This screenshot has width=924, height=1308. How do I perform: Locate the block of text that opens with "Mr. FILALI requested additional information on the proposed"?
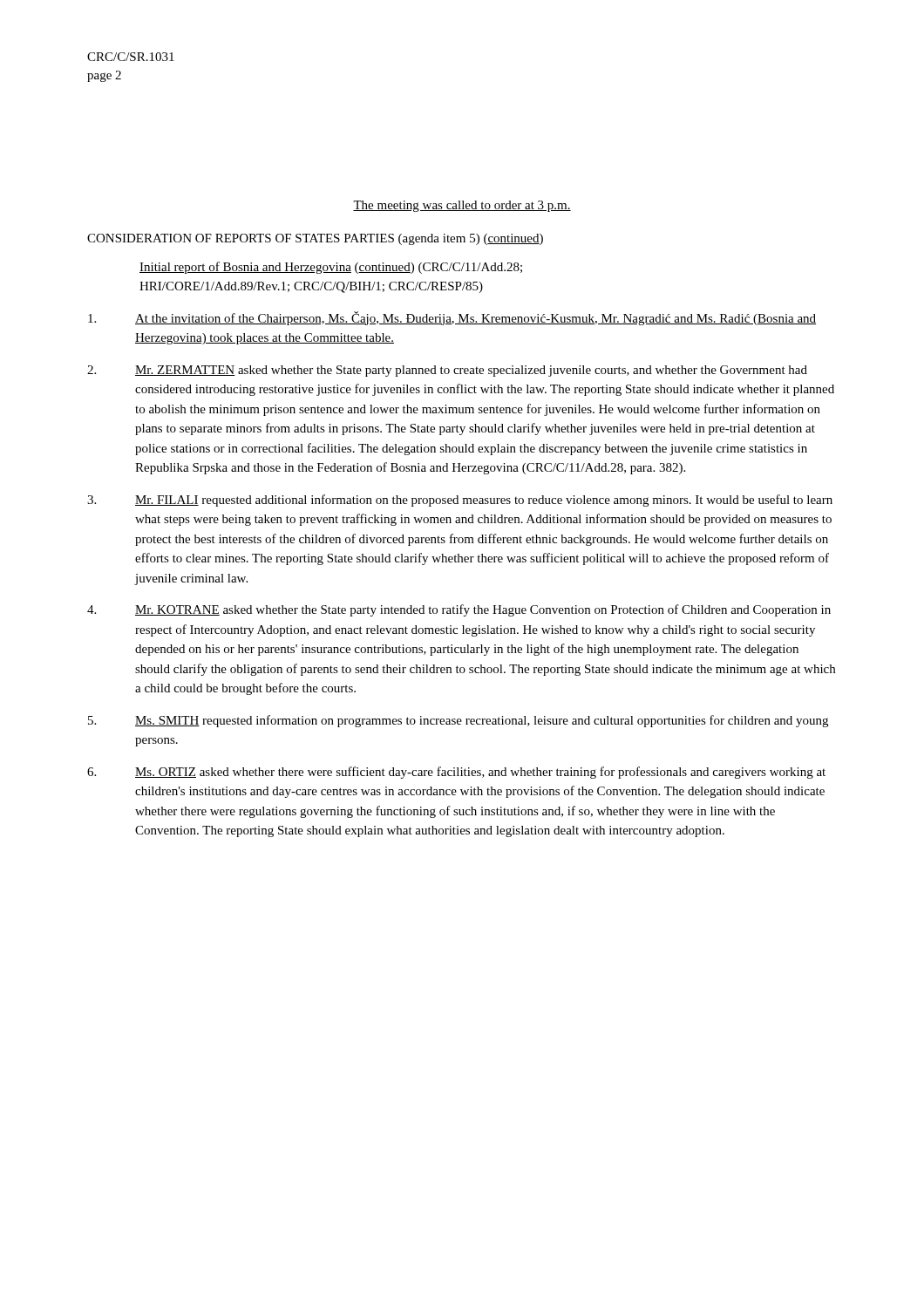tap(462, 539)
